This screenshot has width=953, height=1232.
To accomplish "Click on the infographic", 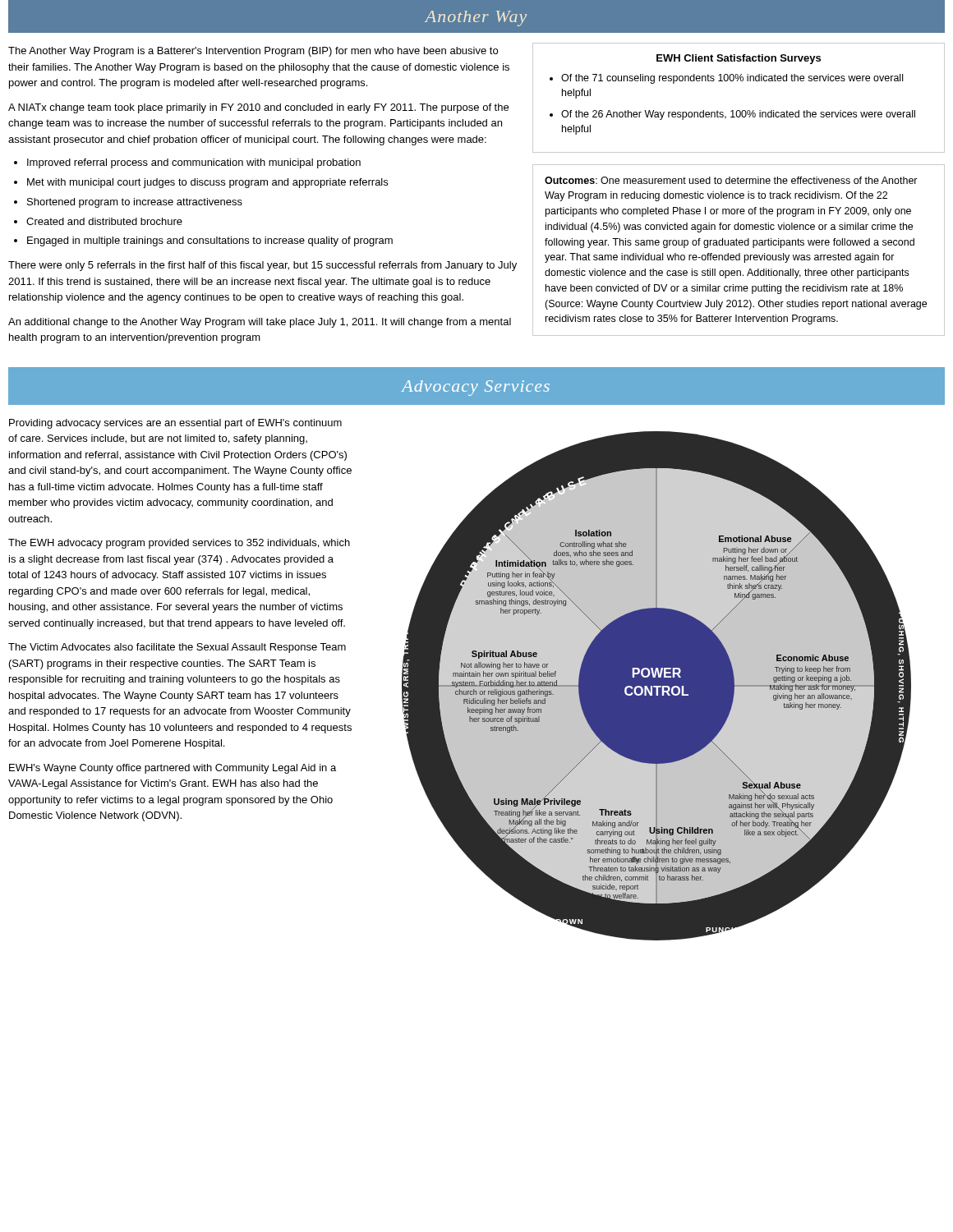I will click(656, 686).
